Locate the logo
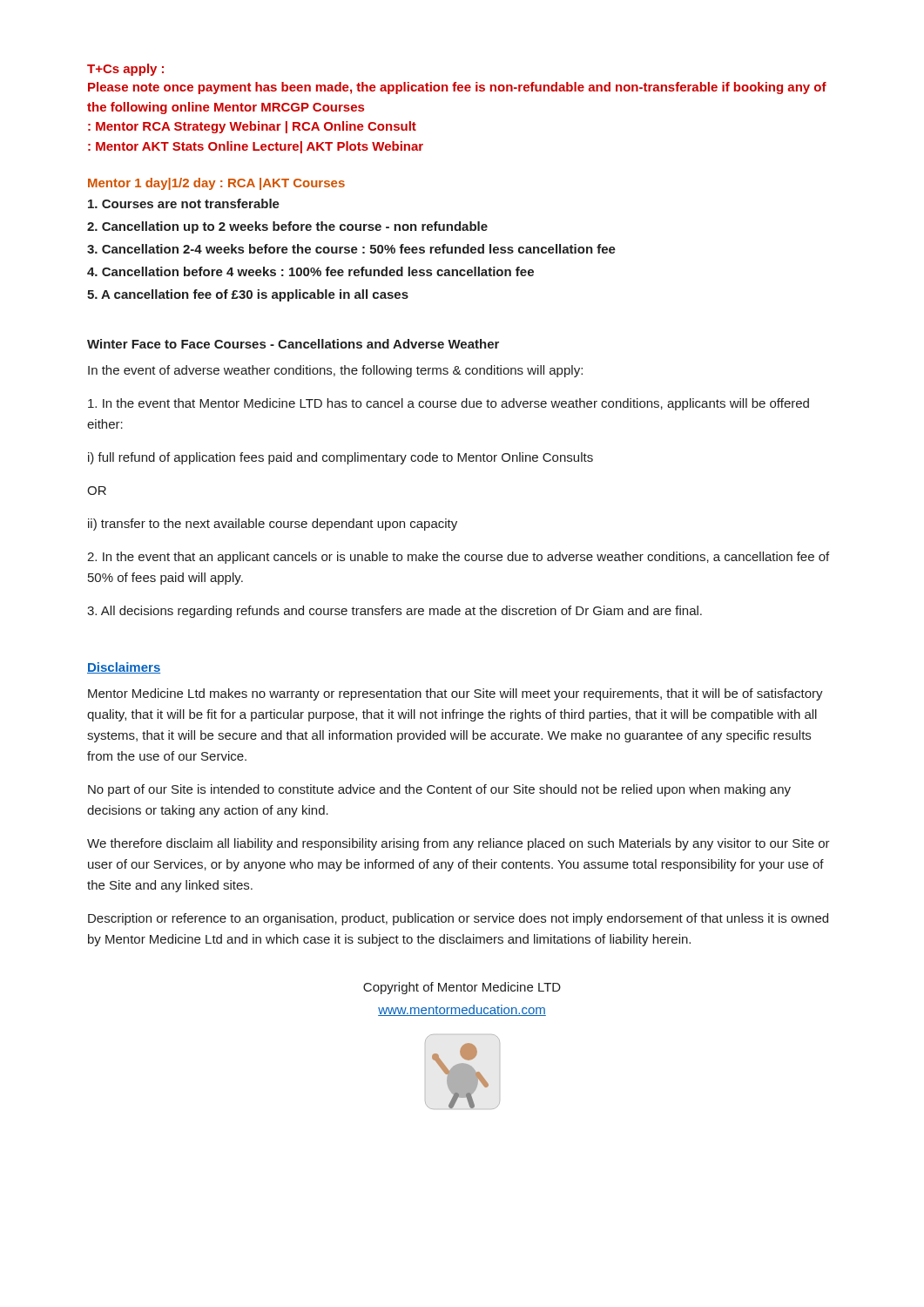924x1307 pixels. (x=462, y=1073)
